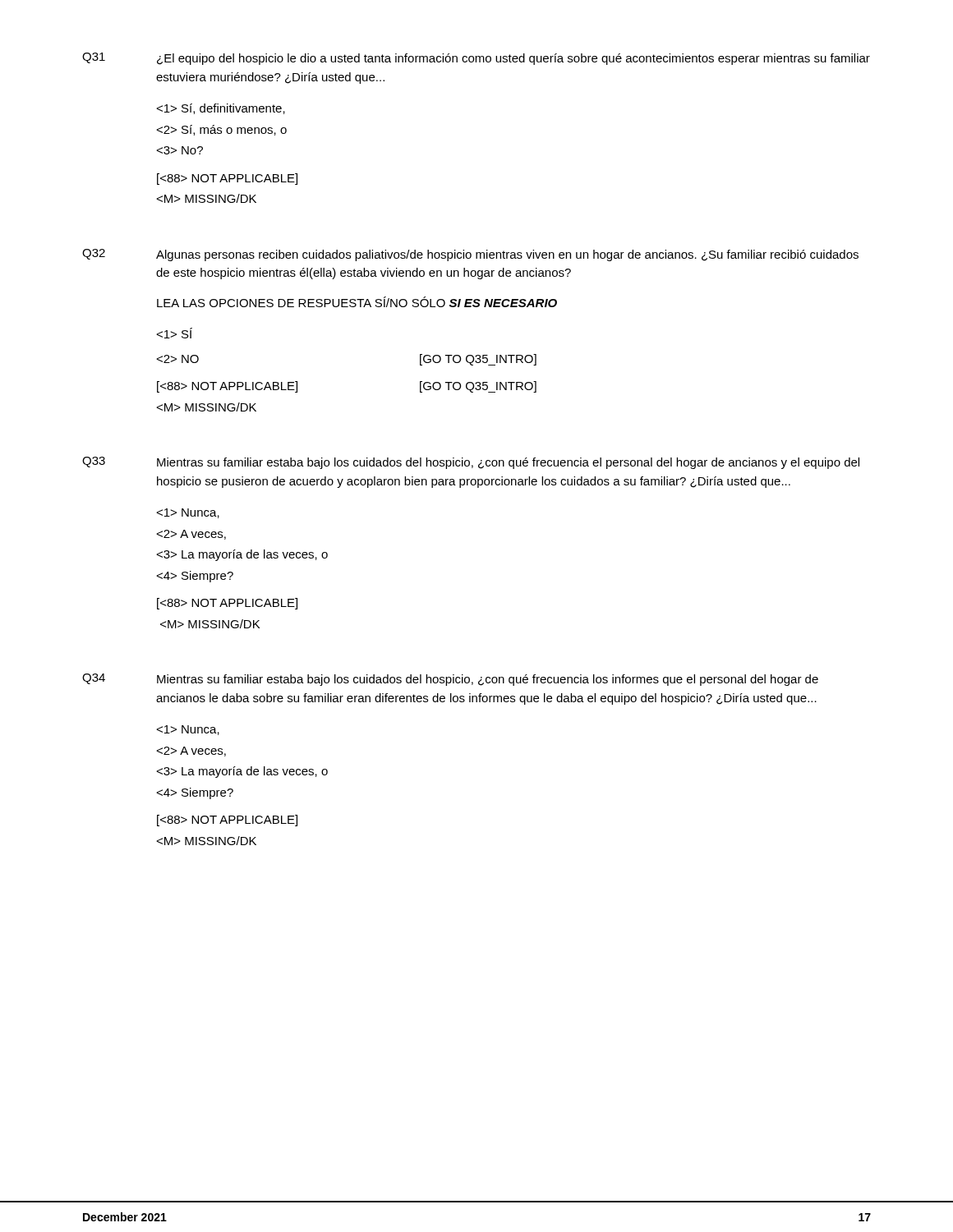Select the text block starting "Q34 Mientras su familiar estaba bajo los cuidados"

[450, 680]
